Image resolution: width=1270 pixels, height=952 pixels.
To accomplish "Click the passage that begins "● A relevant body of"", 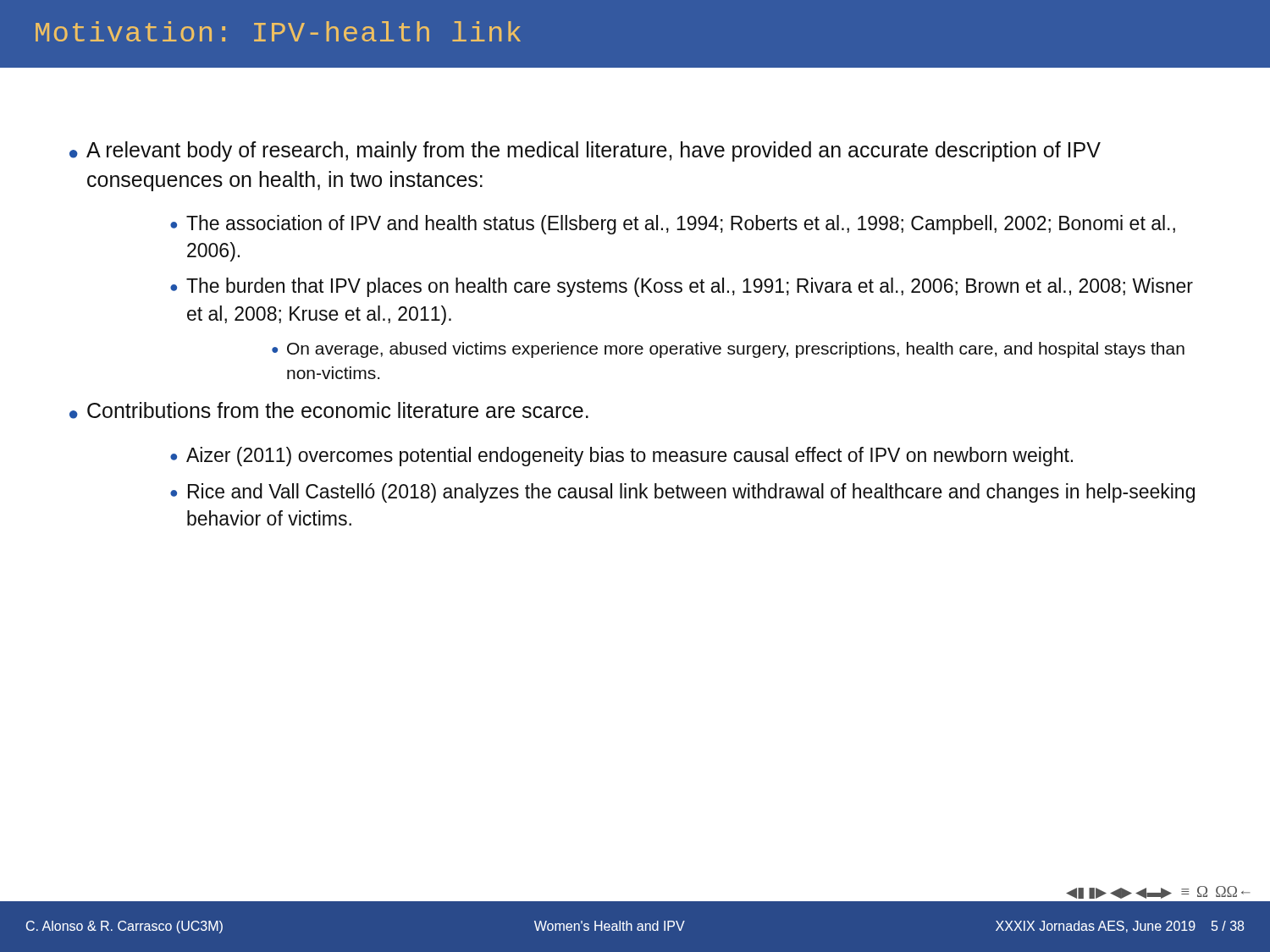I will pyautogui.click(x=635, y=165).
